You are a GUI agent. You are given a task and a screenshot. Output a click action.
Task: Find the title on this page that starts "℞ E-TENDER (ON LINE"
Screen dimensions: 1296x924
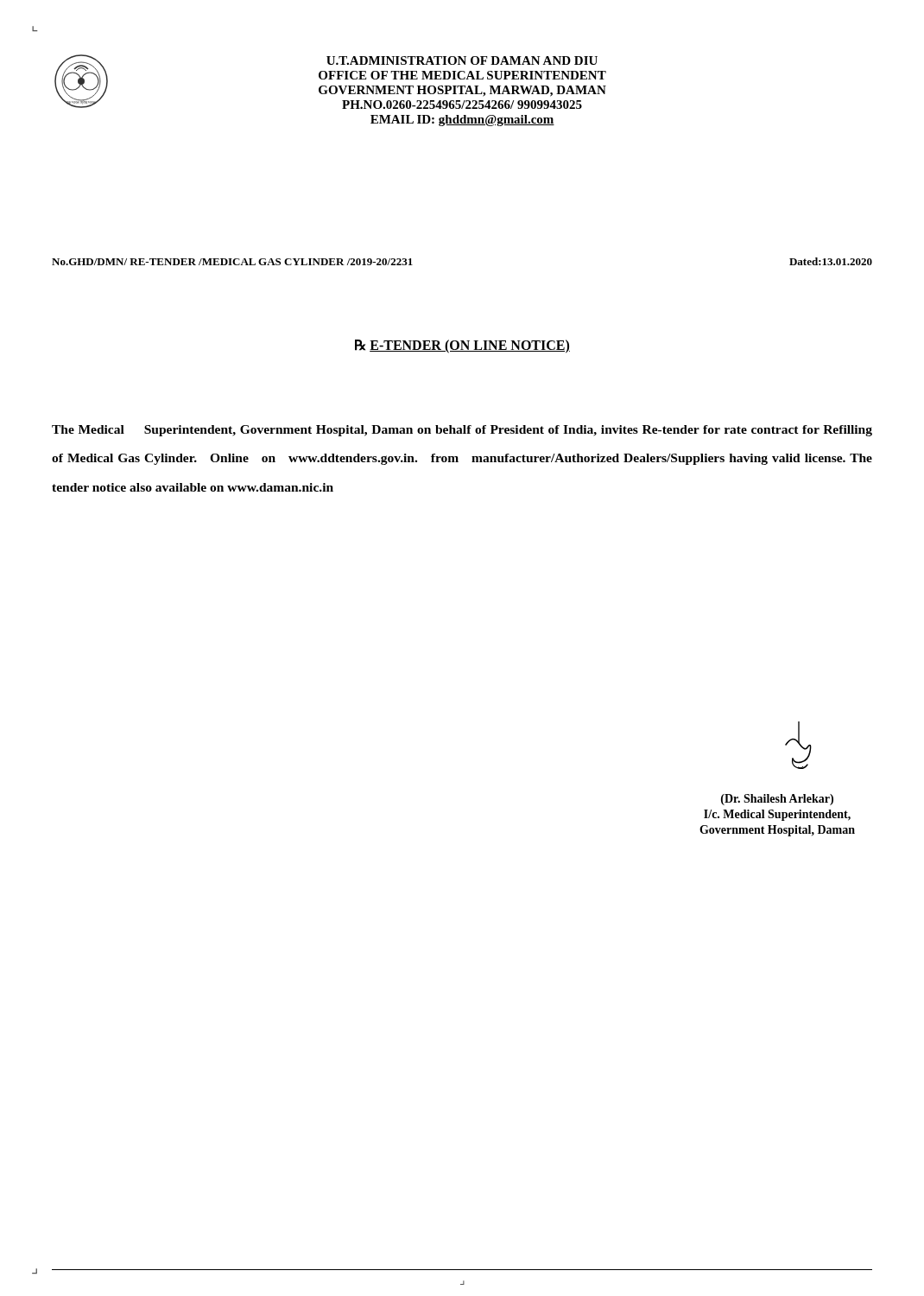[x=462, y=345]
